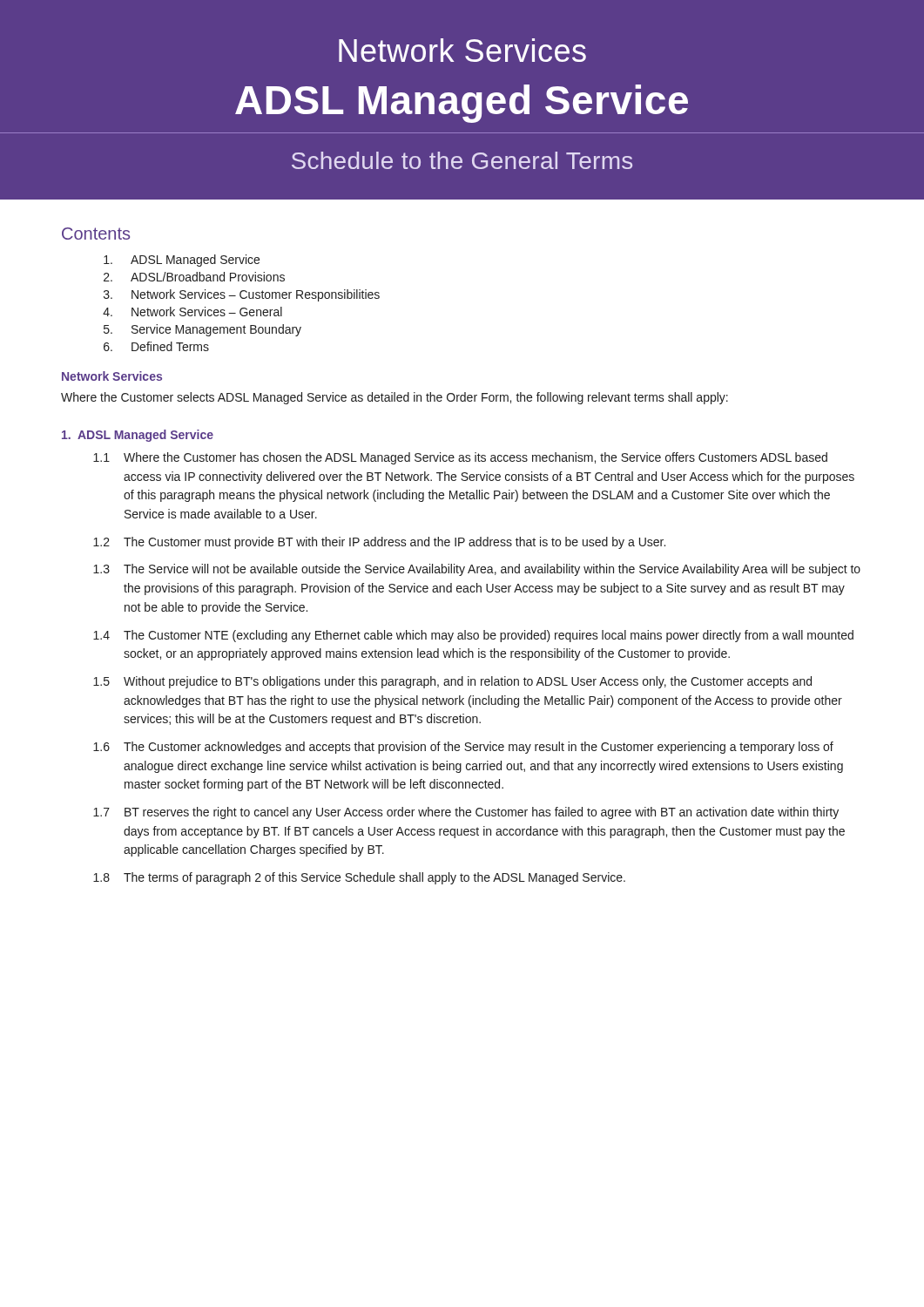Where is the passage that starts "1 Where the"?
Viewport: 924px width, 1307px height.
462,487
